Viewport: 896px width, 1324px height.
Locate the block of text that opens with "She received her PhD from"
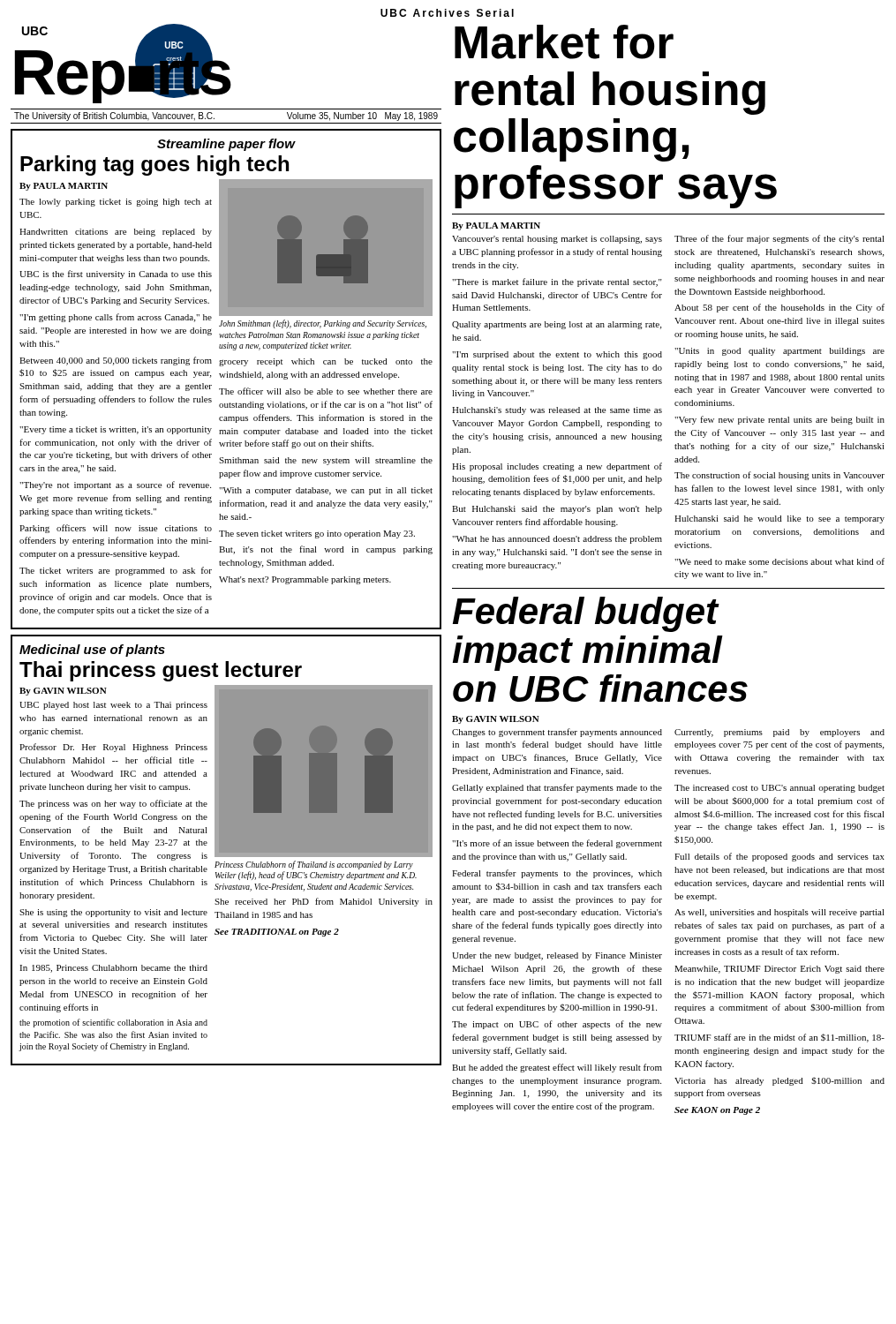click(x=324, y=902)
